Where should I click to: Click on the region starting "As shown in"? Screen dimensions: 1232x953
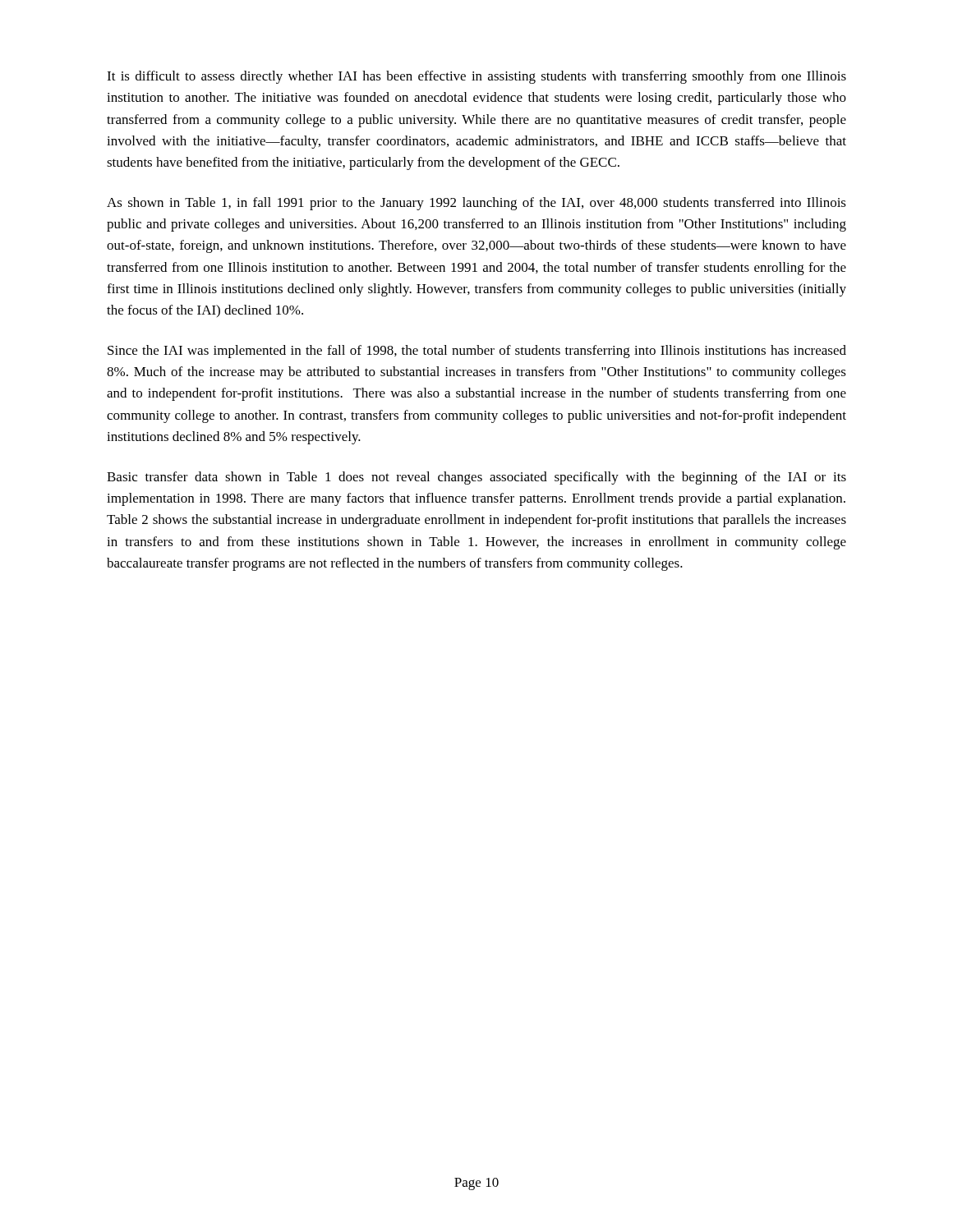click(x=476, y=256)
